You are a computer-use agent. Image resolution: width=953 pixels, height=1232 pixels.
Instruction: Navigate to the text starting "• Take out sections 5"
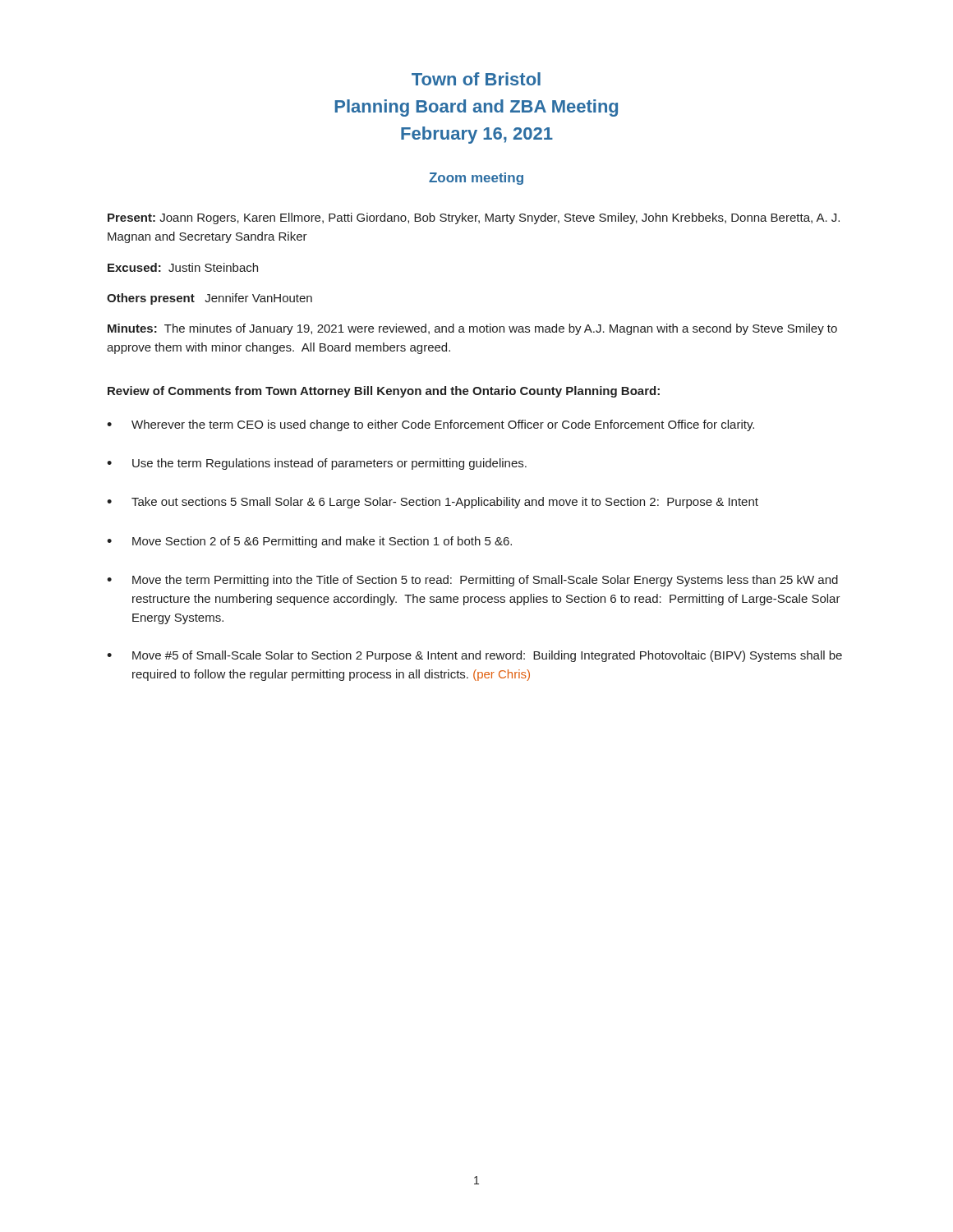coord(476,503)
